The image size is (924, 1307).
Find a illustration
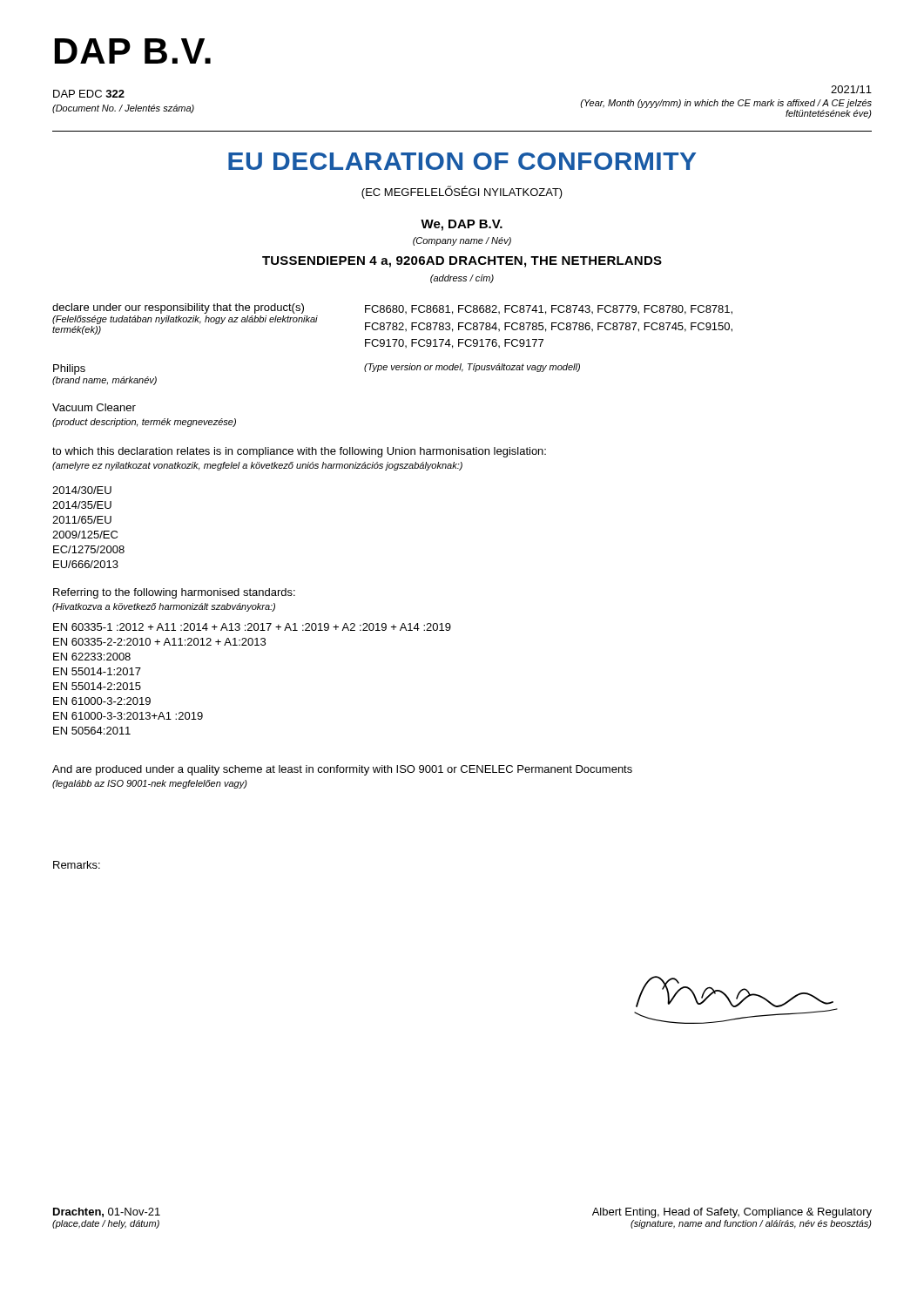click(732, 993)
